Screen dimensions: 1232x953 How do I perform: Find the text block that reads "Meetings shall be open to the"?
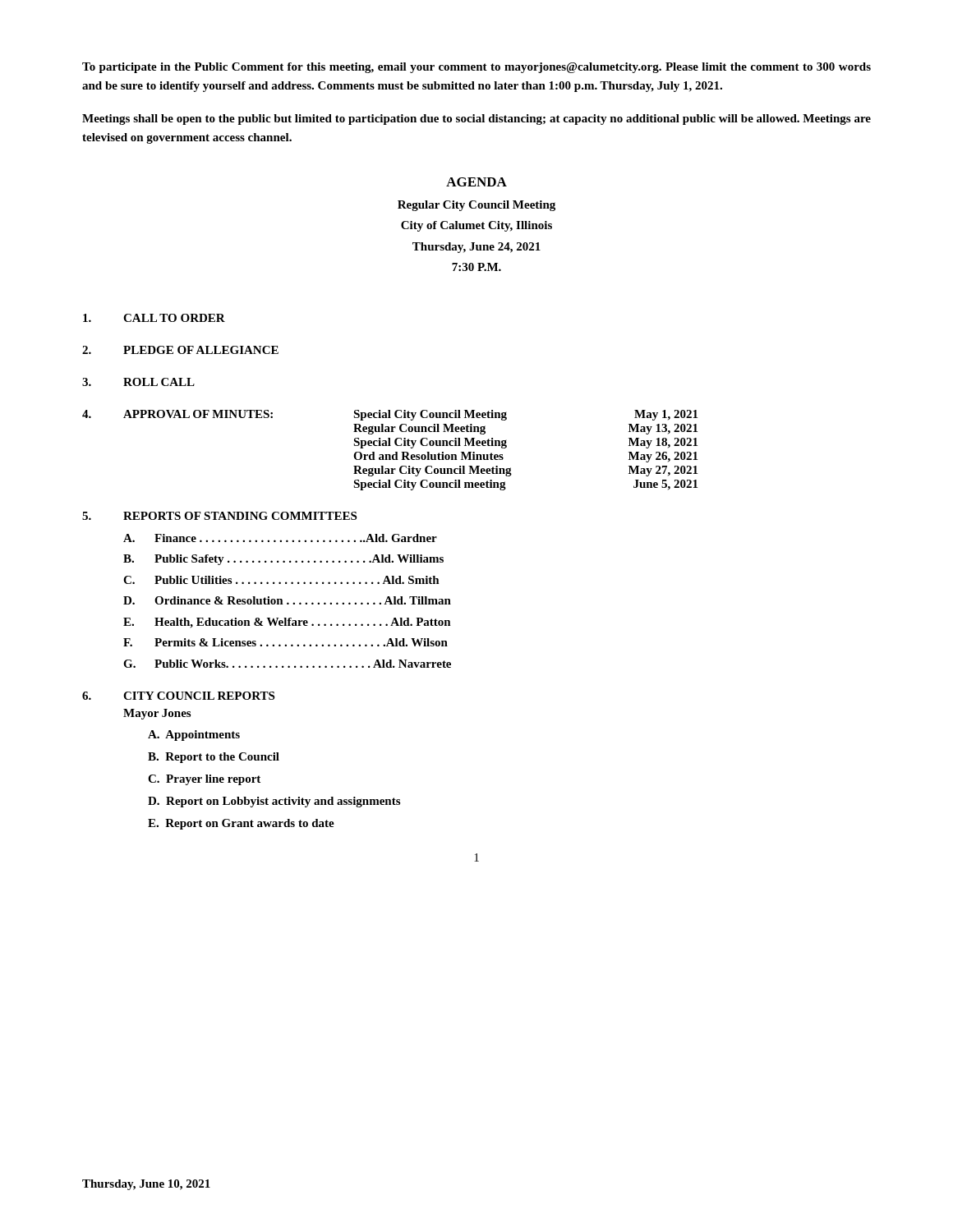point(476,128)
